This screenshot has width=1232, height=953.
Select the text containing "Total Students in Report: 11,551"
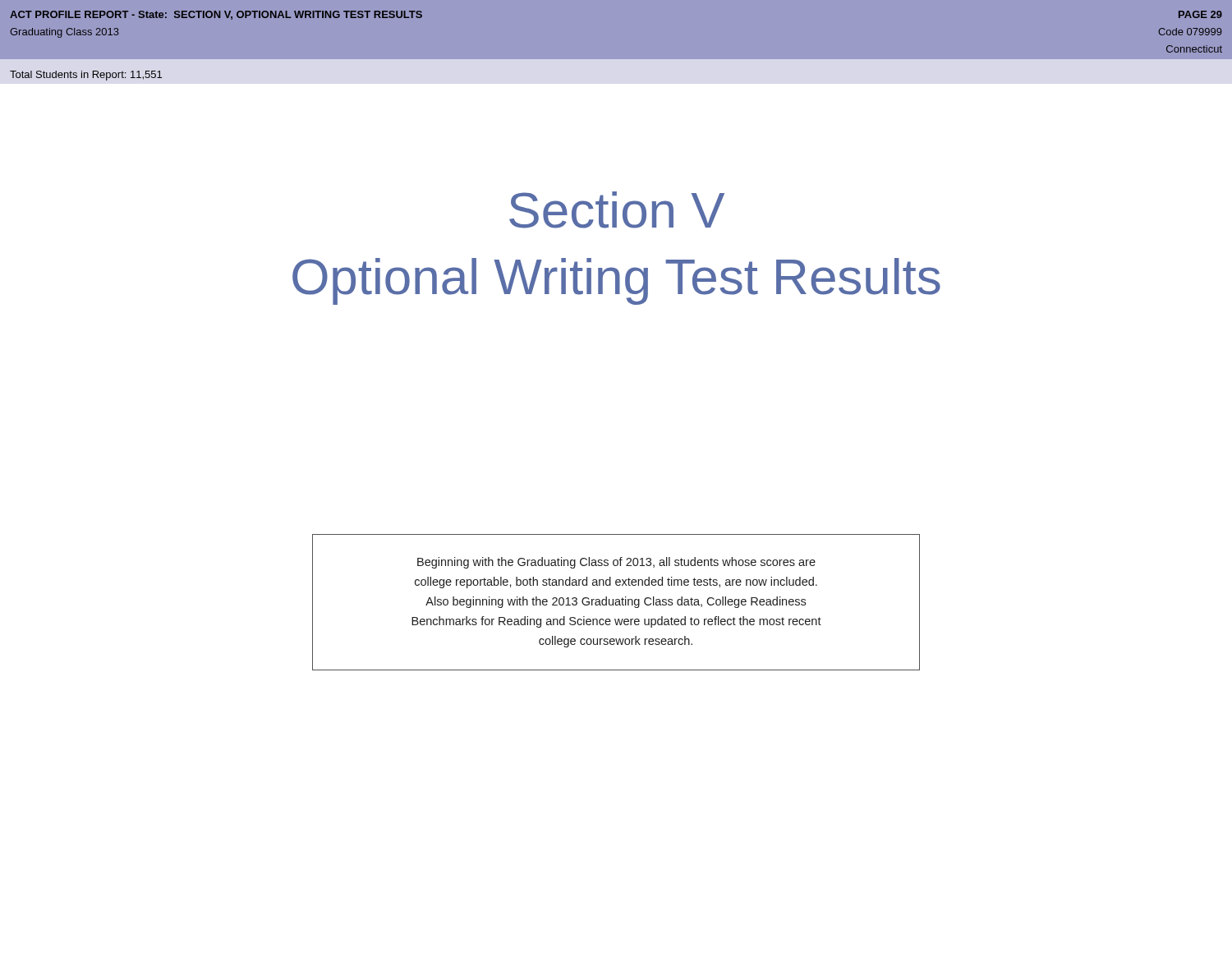(86, 74)
